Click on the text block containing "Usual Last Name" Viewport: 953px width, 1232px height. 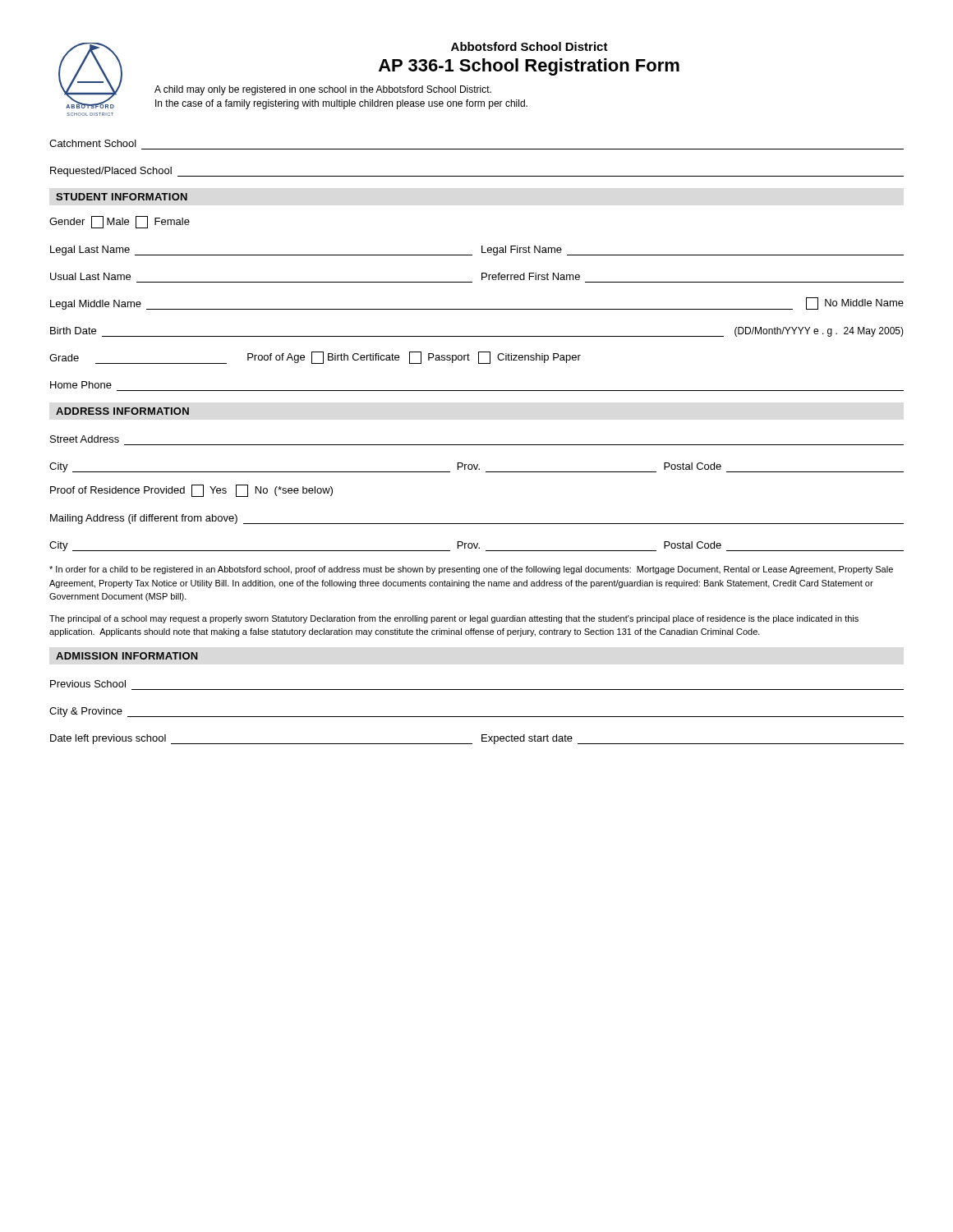click(476, 275)
